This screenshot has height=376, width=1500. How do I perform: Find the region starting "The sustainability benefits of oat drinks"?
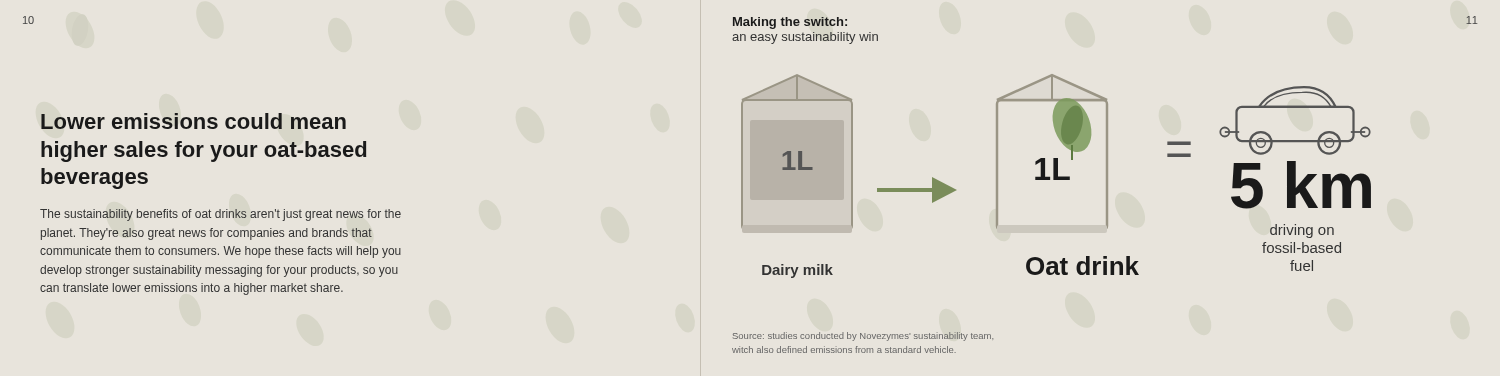click(x=221, y=251)
